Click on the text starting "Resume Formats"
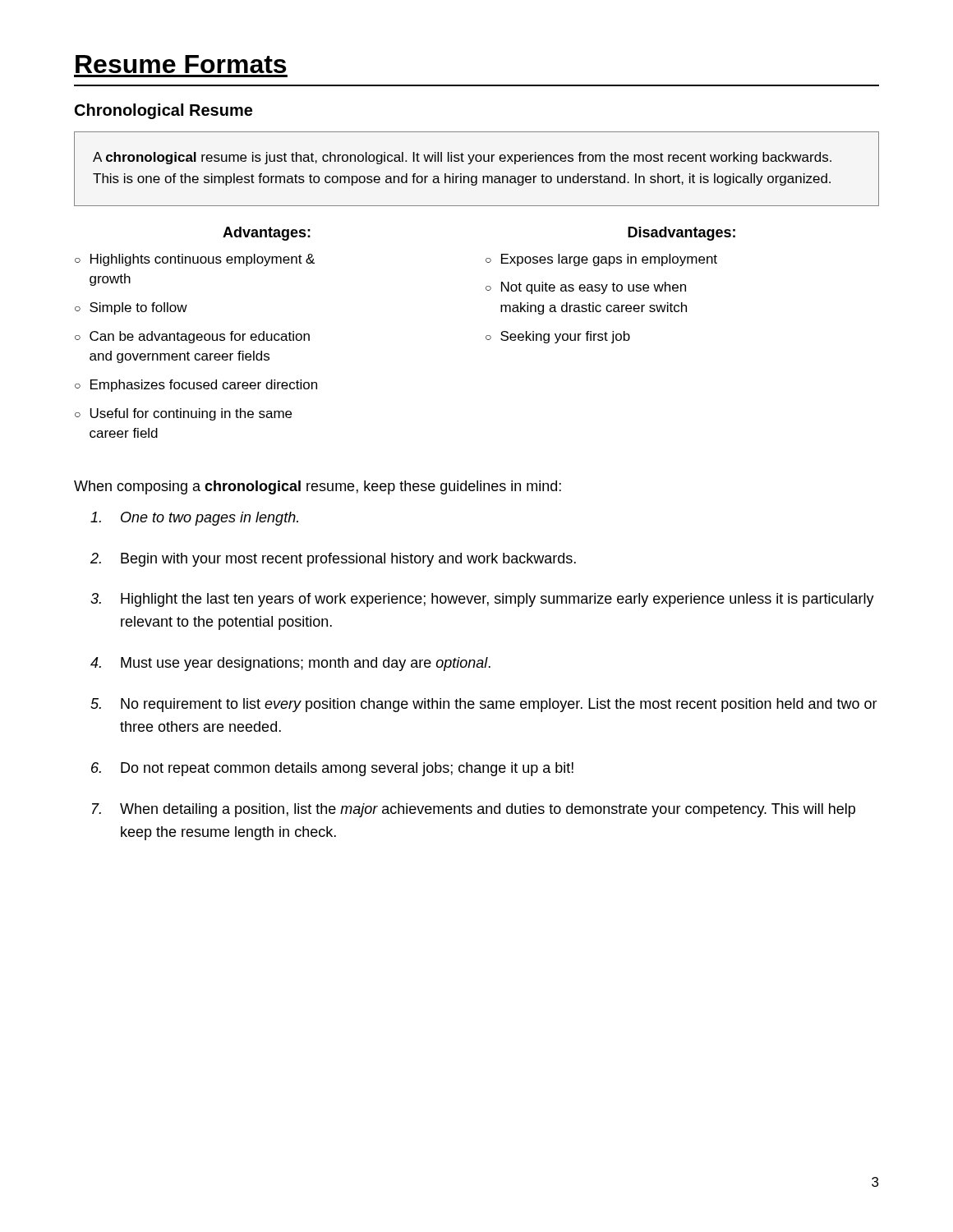This screenshot has width=953, height=1232. tap(181, 64)
